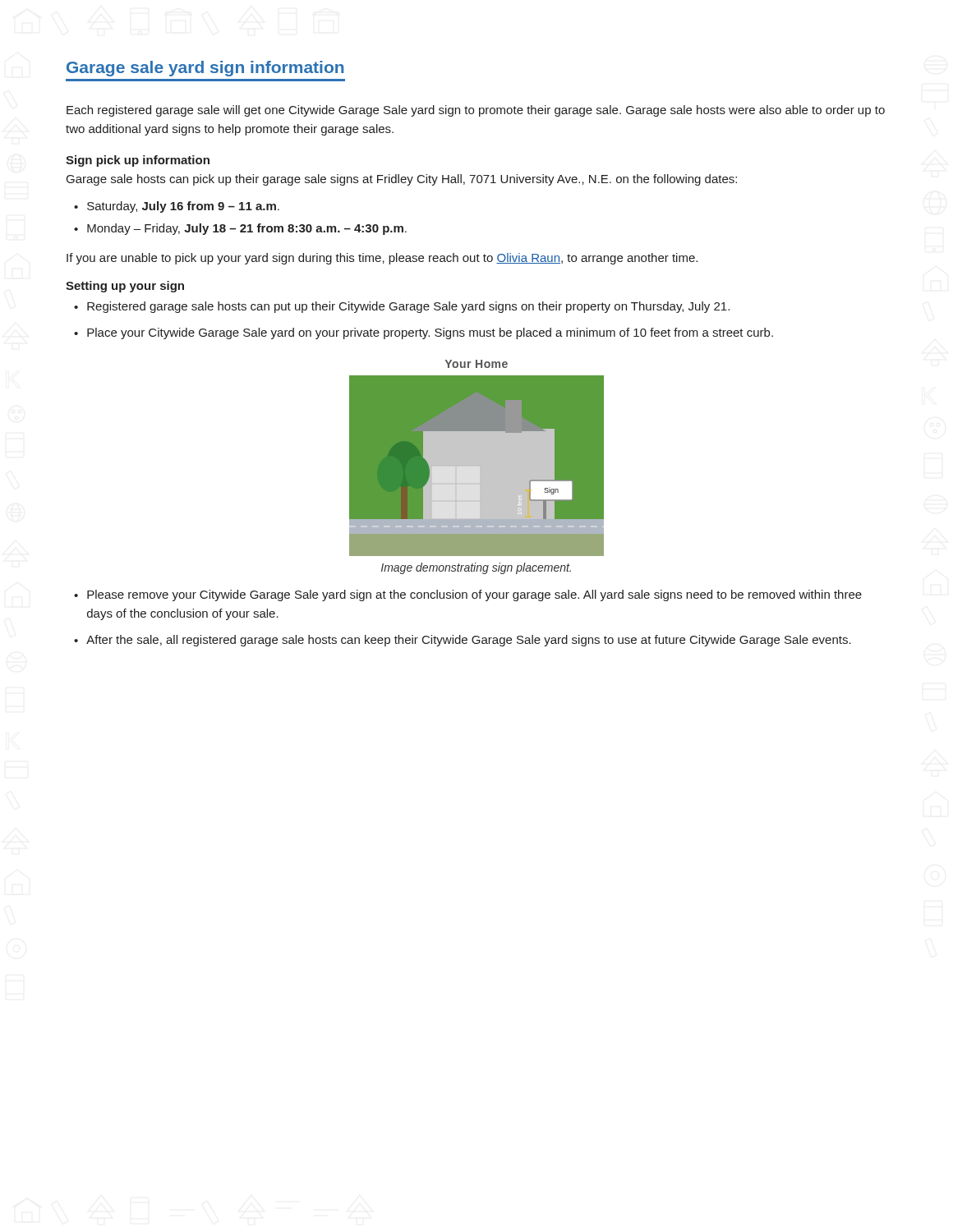953x1232 pixels.
Task: Click the caption
Action: pos(476,568)
